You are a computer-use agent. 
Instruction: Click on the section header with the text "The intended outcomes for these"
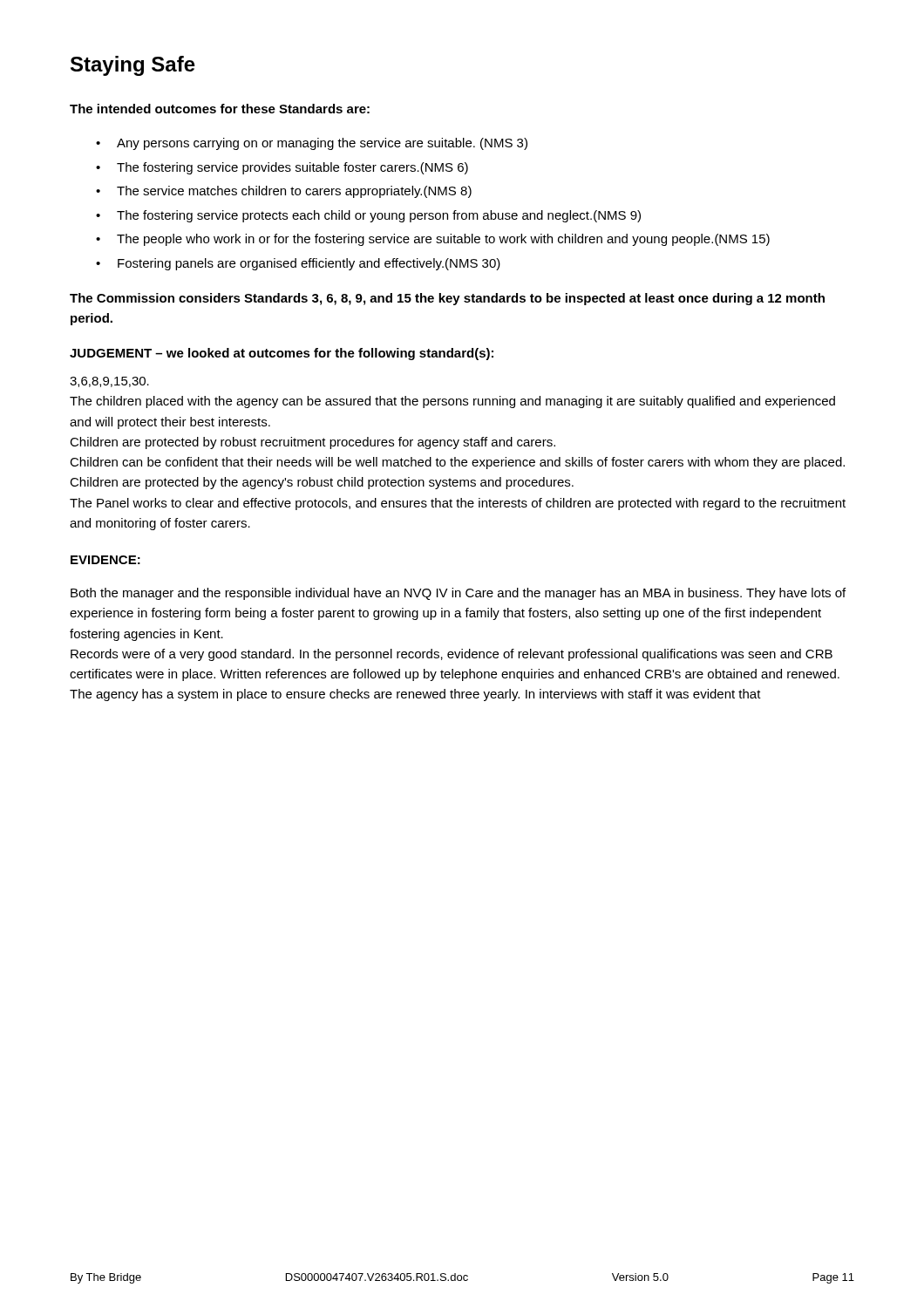tap(220, 109)
